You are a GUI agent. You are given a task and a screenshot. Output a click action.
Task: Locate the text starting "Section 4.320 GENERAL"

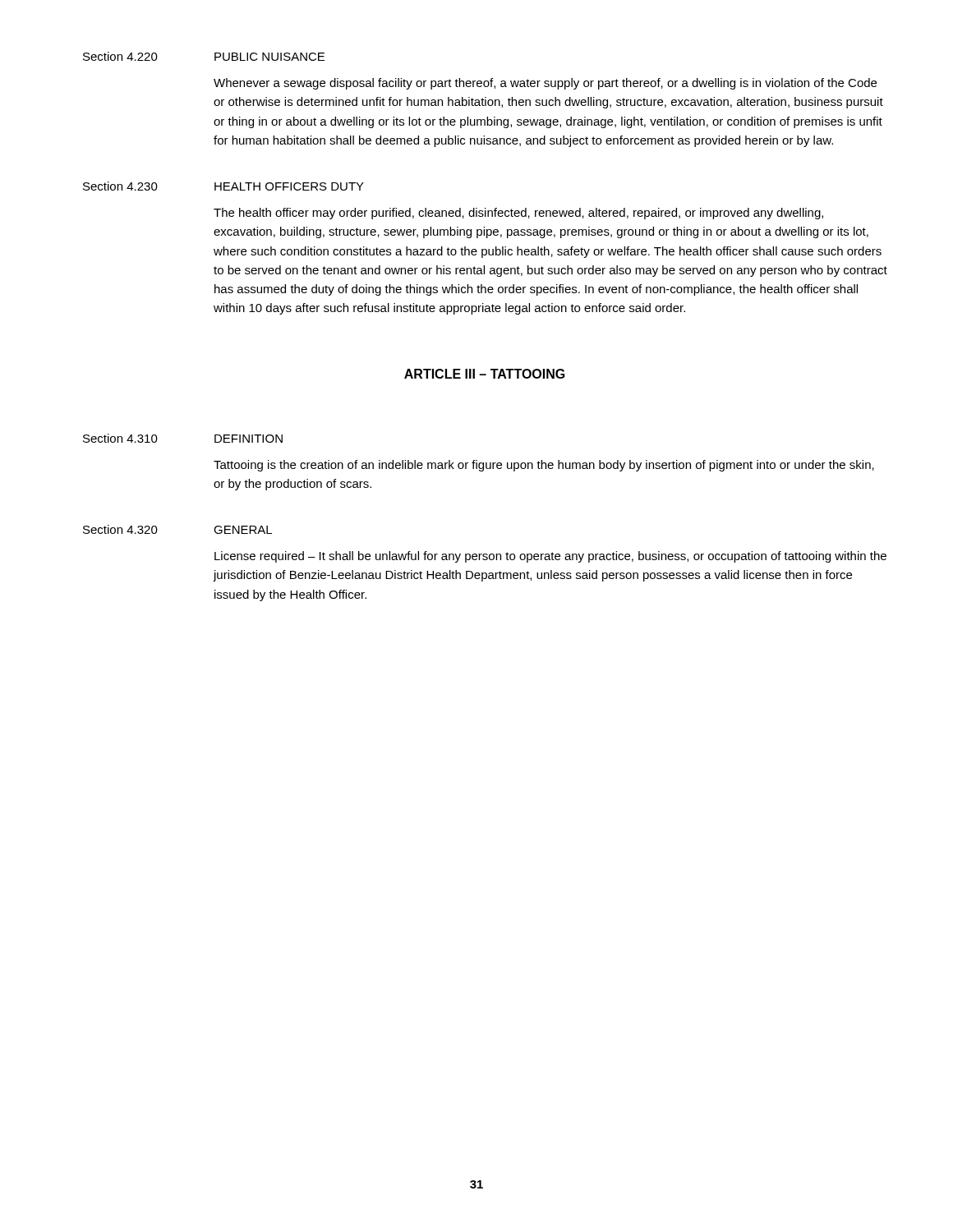click(119, 529)
